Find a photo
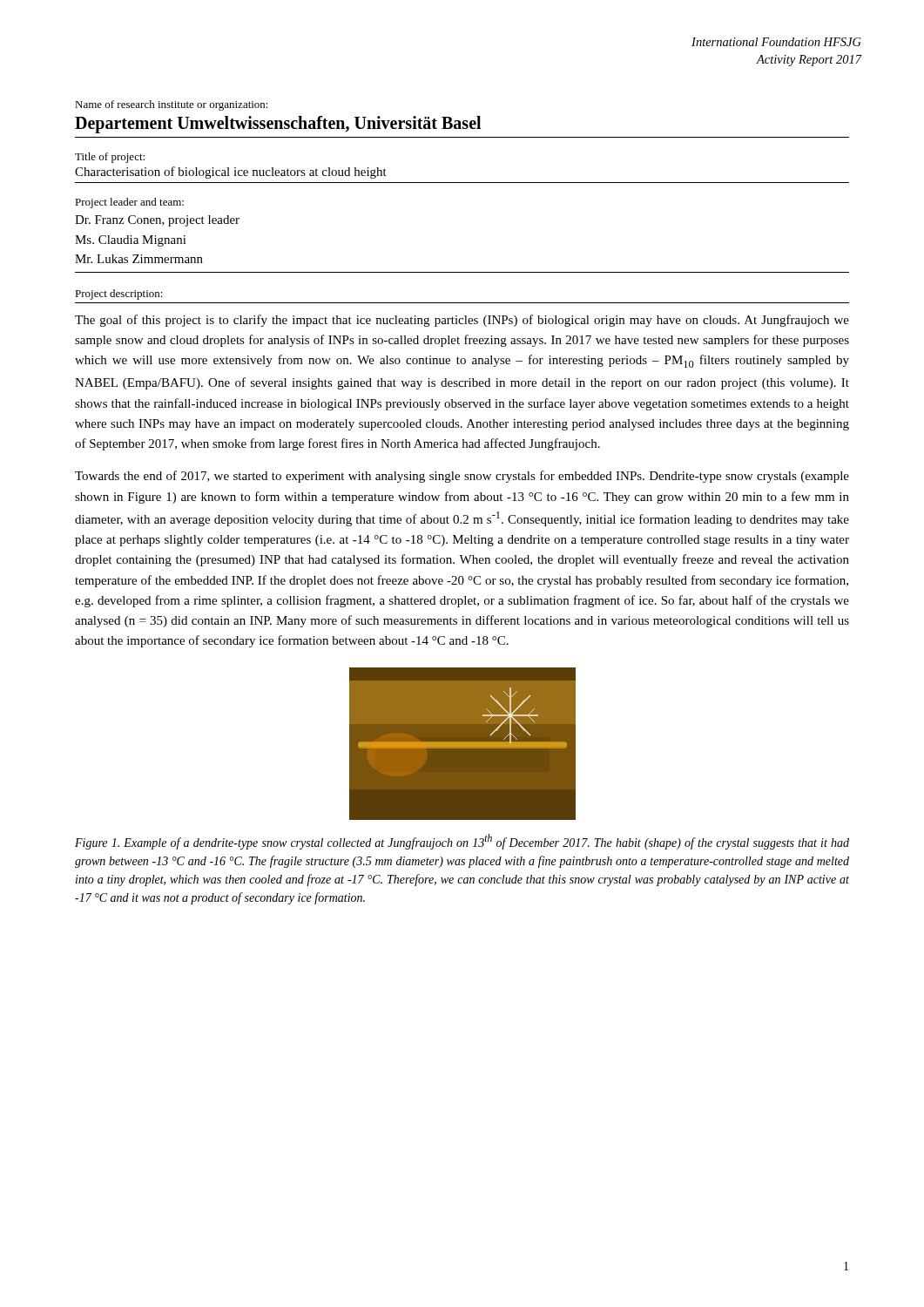The image size is (924, 1307). point(462,745)
